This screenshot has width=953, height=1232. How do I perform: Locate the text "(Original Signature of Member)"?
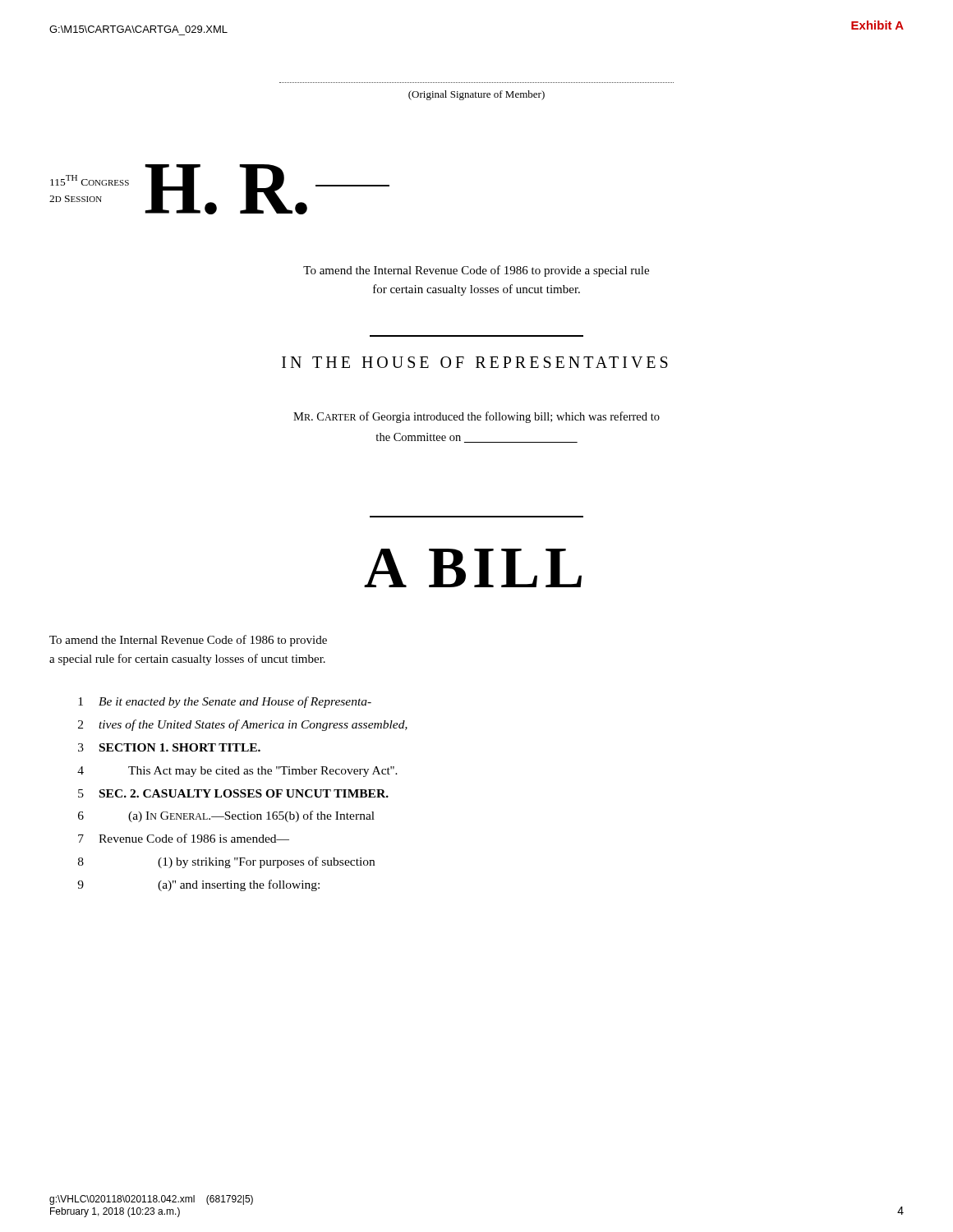(476, 91)
